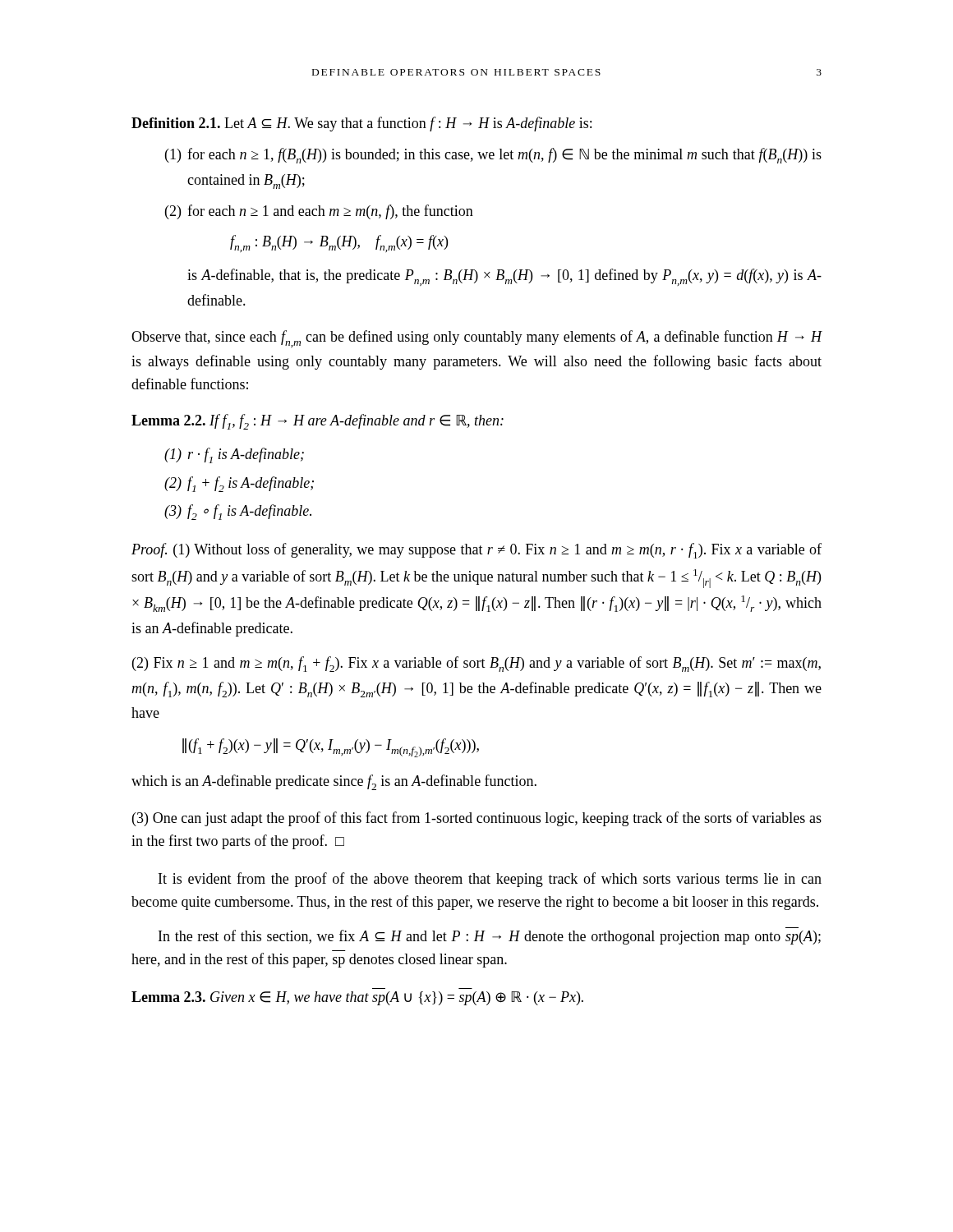
Task: Click on the region starting "Lemma 2.2. If f1, f2 :"
Action: 318,422
